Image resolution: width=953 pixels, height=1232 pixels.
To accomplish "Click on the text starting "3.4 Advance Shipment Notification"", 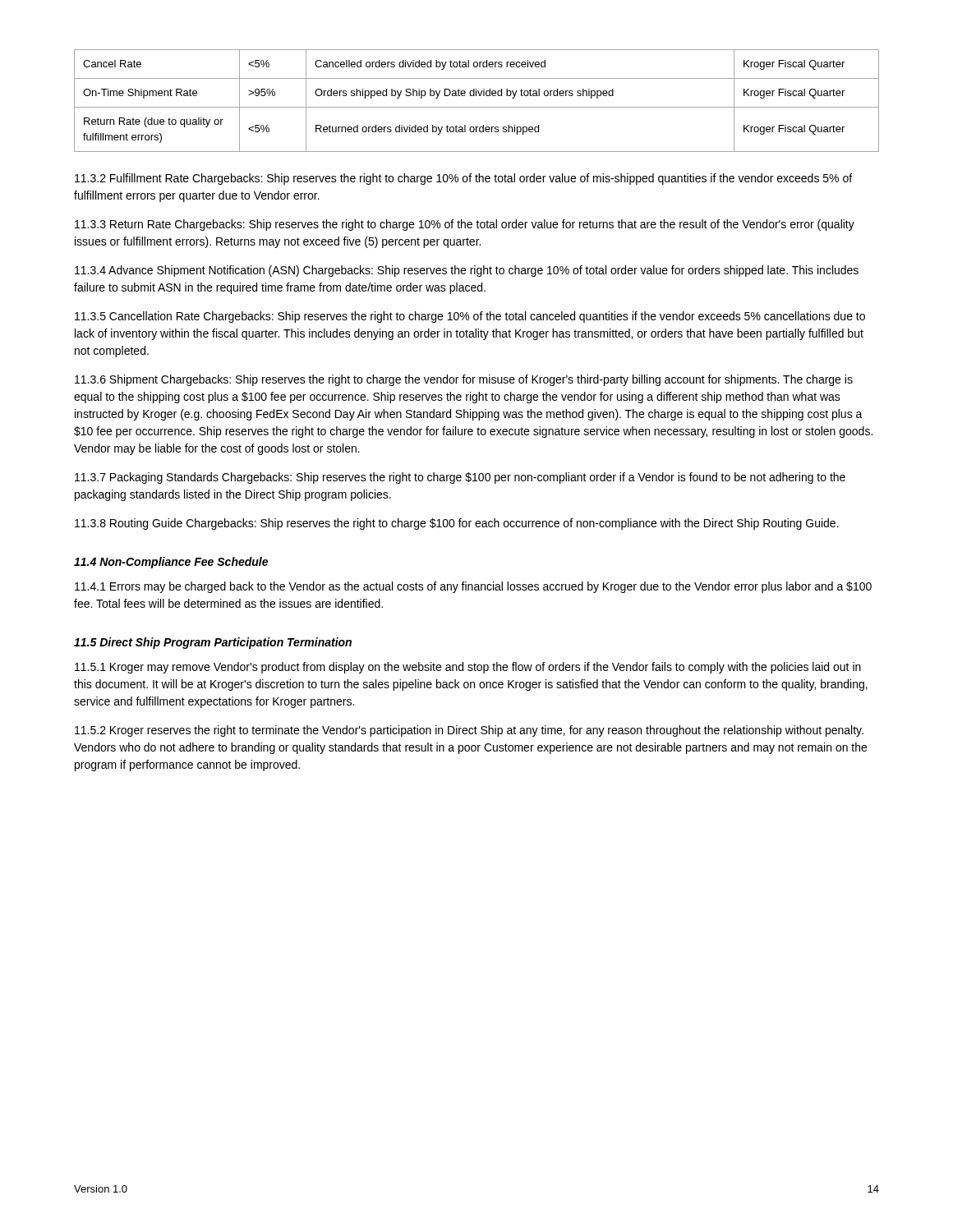I will click(x=466, y=279).
